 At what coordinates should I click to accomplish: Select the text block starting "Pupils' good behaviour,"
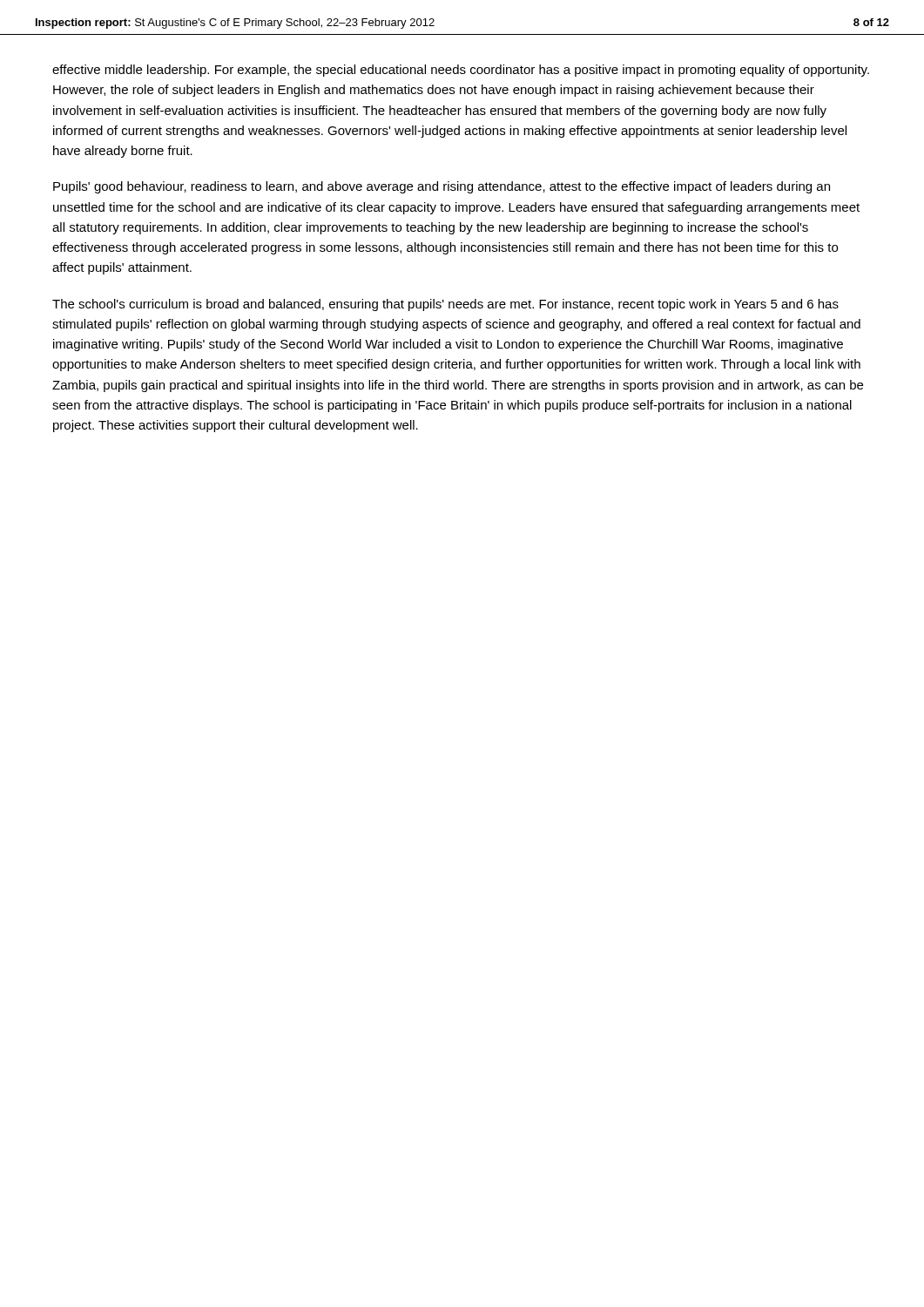point(462,227)
